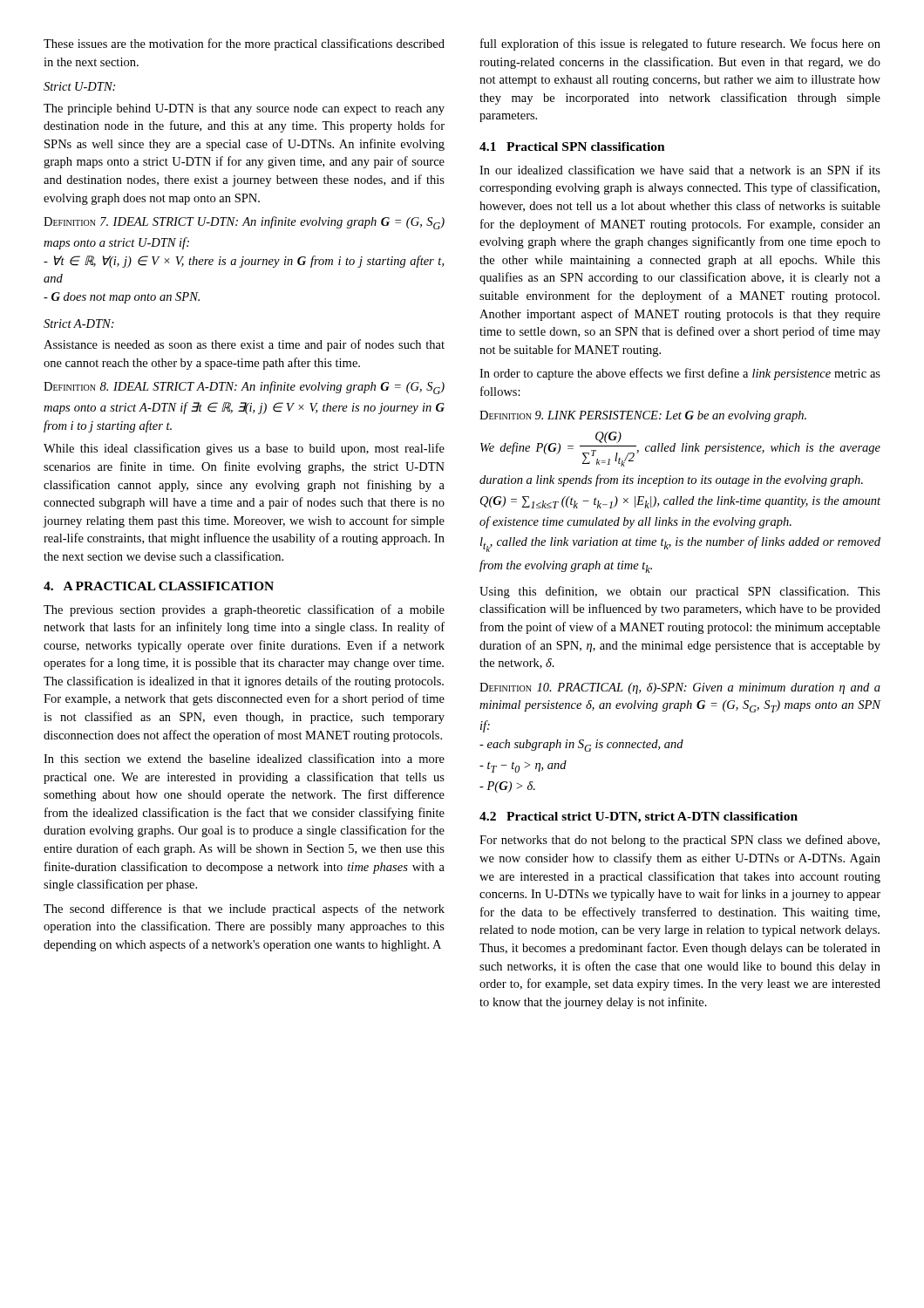Viewport: 924px width, 1308px height.
Task: Locate the block of text that opens with "The previous section provides a"
Action: point(244,672)
